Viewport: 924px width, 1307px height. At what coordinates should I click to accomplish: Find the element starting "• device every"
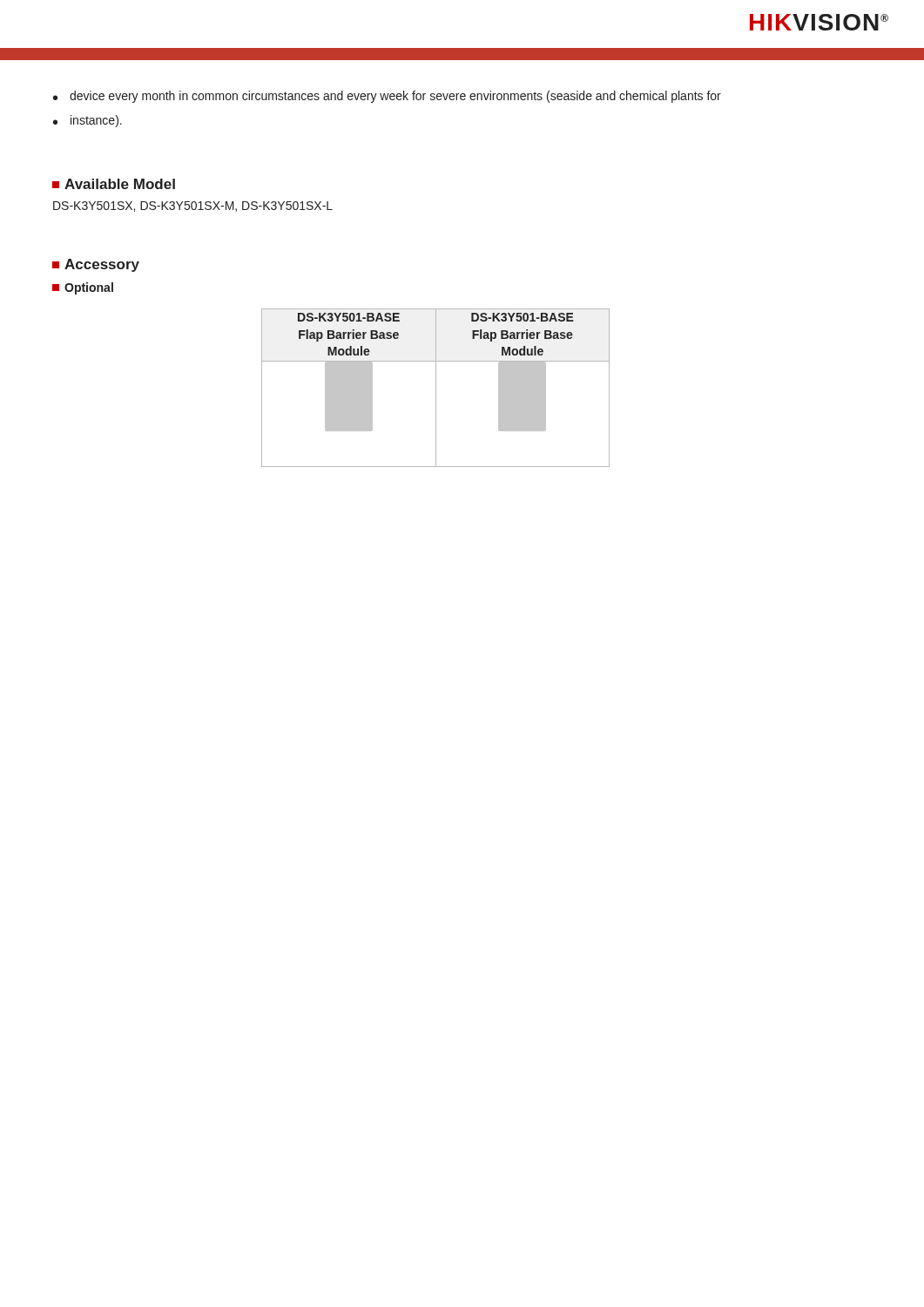point(387,98)
